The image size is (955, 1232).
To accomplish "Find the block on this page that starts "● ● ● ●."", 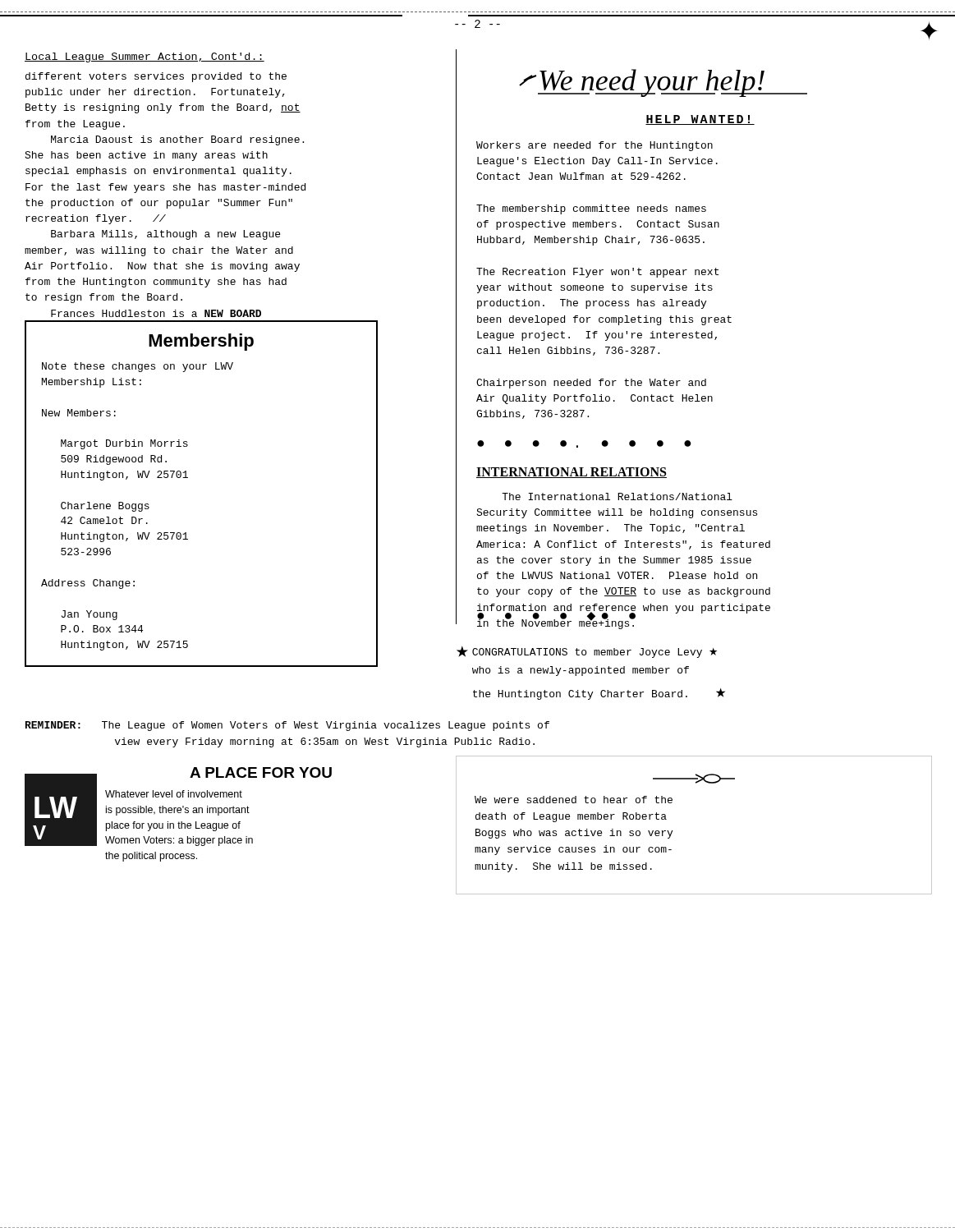I will (587, 444).
